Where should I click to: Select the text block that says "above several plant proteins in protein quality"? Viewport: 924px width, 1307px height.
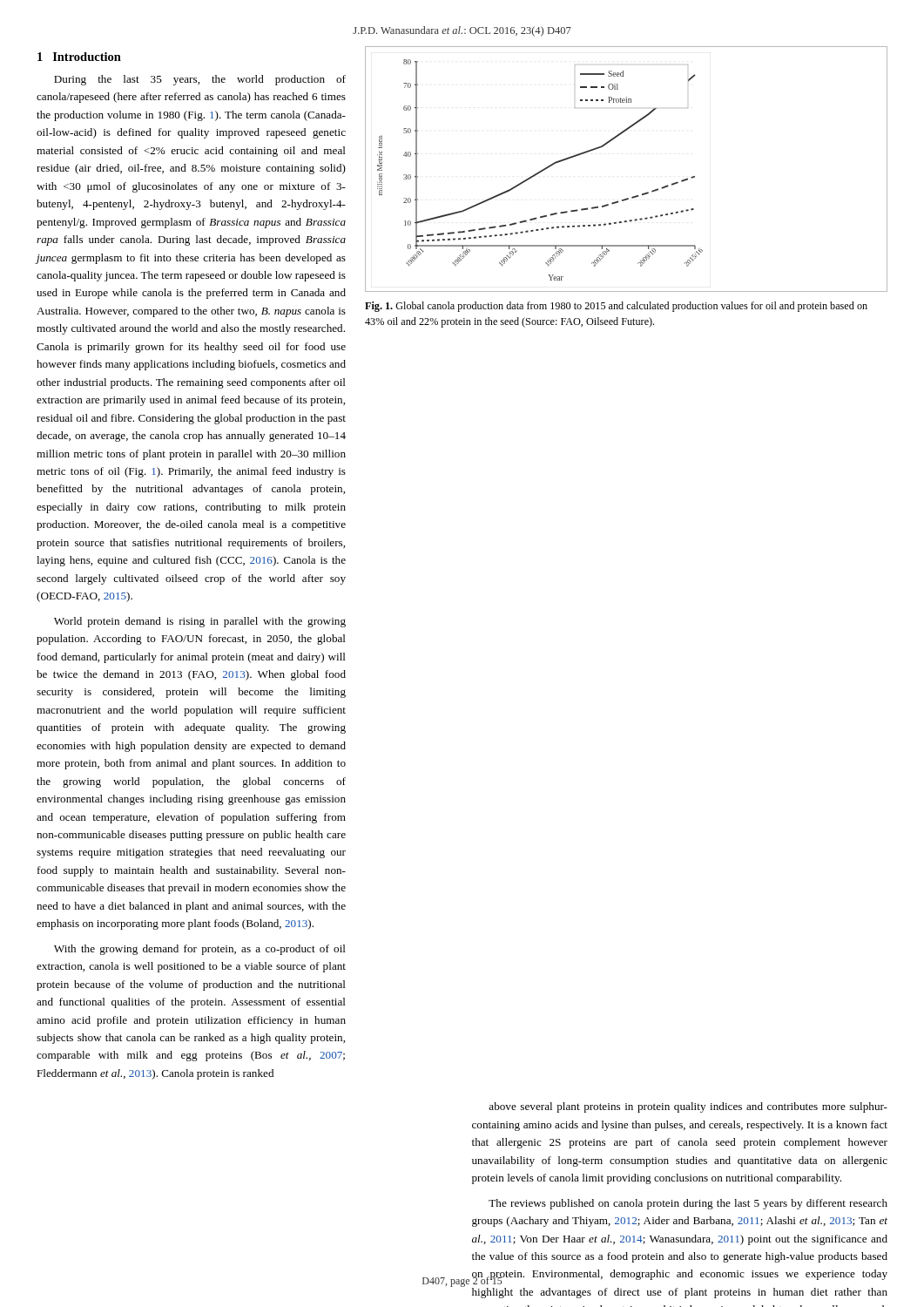tap(680, 1203)
